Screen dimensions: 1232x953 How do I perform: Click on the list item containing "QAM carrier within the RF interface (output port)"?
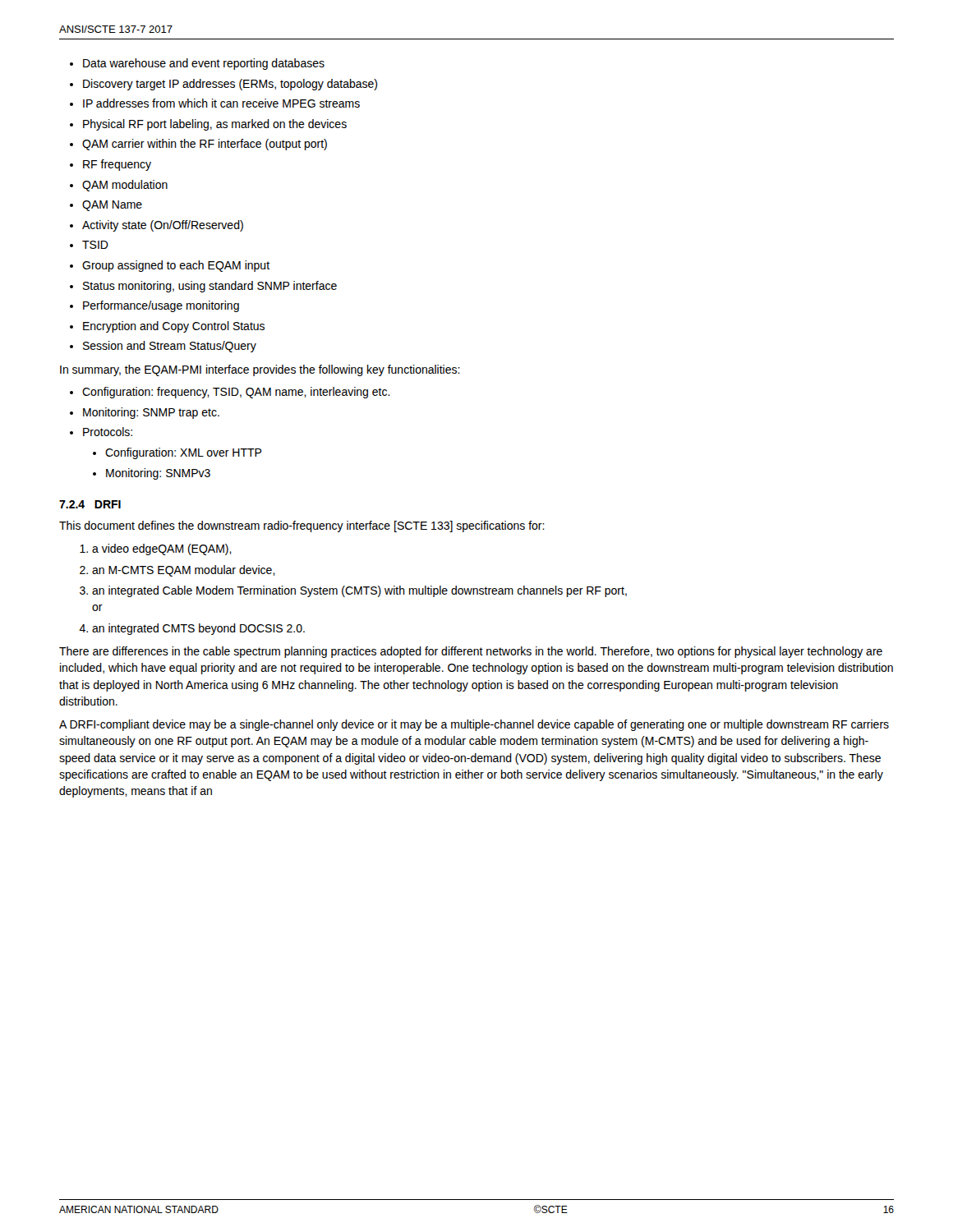pyautogui.click(x=198, y=145)
